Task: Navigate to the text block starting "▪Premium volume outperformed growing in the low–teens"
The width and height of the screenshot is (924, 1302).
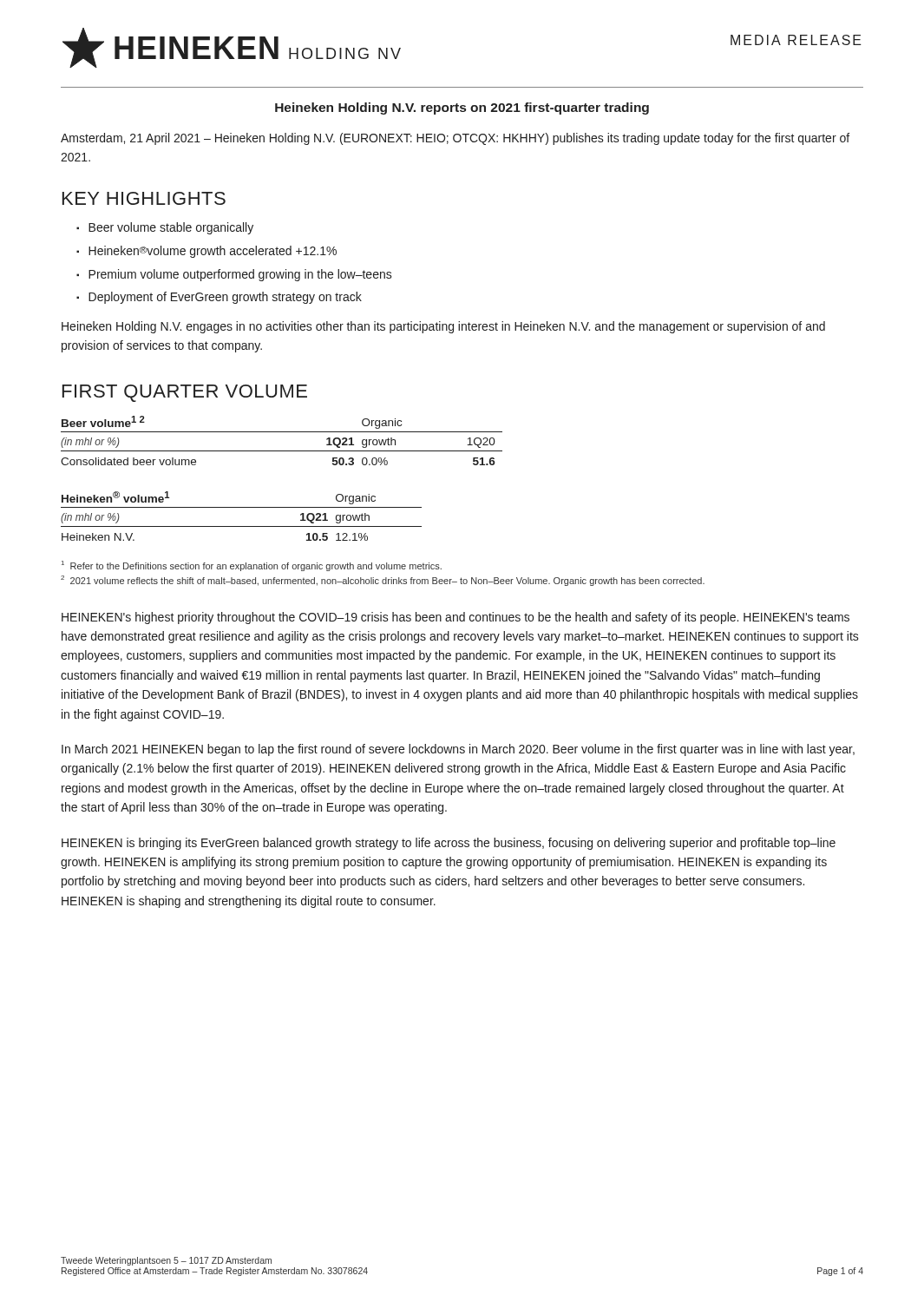Action: coord(234,274)
